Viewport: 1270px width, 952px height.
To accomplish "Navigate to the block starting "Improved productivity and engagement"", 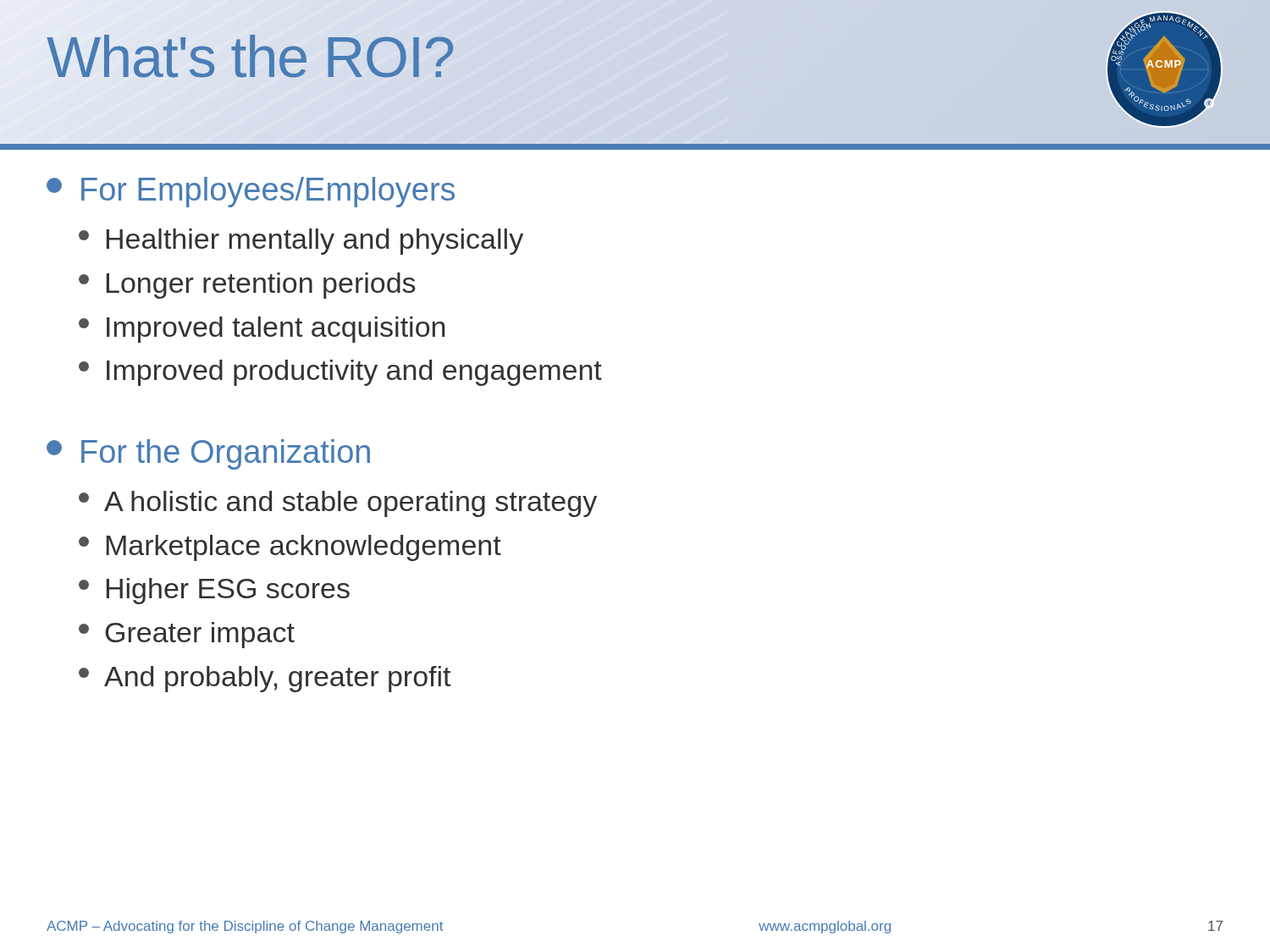I will point(340,371).
